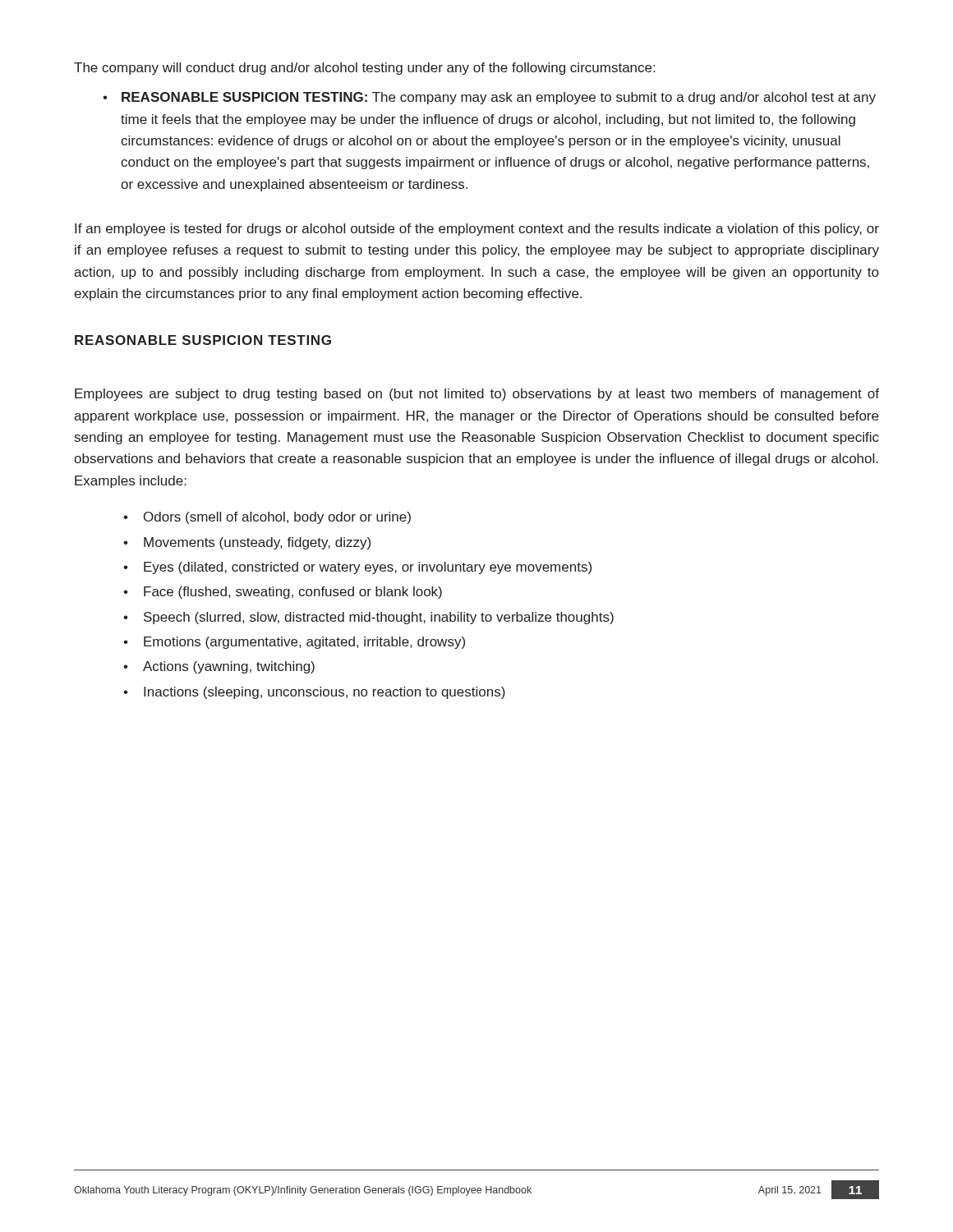Locate the list item that says "• Emotions (argumentative,"
Image resolution: width=953 pixels, height=1232 pixels.
295,642
